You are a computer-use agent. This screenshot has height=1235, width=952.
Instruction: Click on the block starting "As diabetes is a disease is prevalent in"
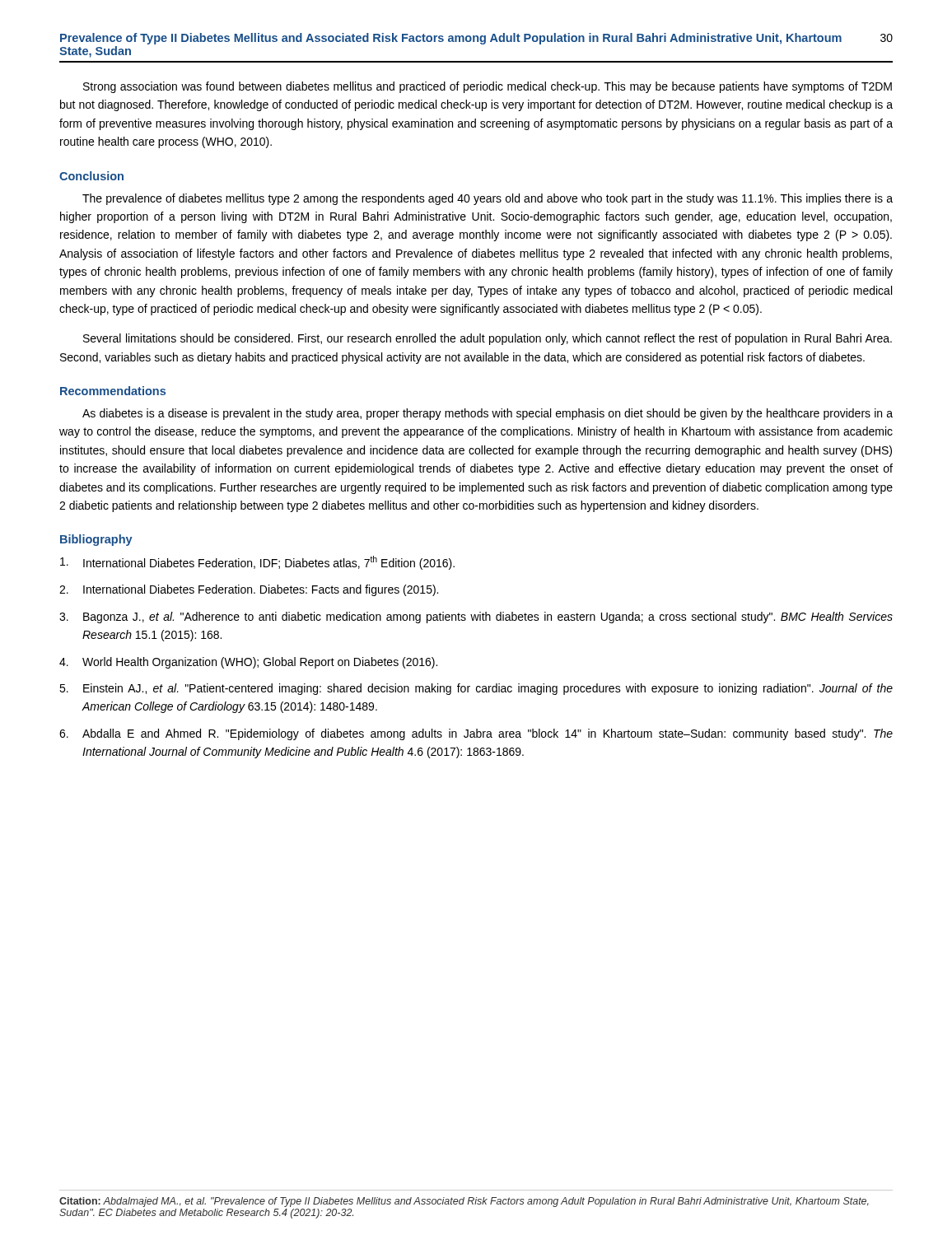pyautogui.click(x=476, y=459)
